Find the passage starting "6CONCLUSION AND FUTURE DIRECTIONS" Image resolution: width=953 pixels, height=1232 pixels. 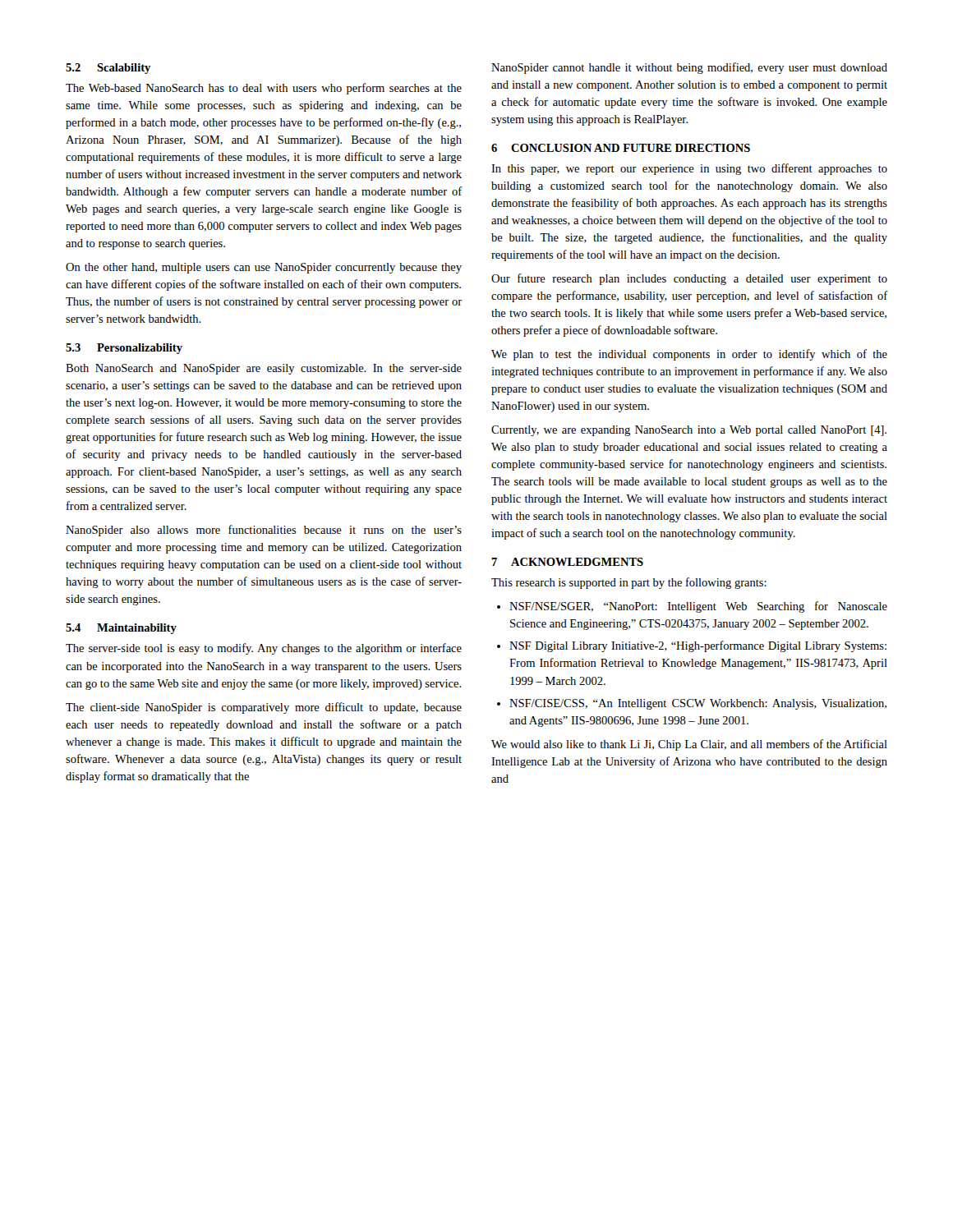point(621,148)
